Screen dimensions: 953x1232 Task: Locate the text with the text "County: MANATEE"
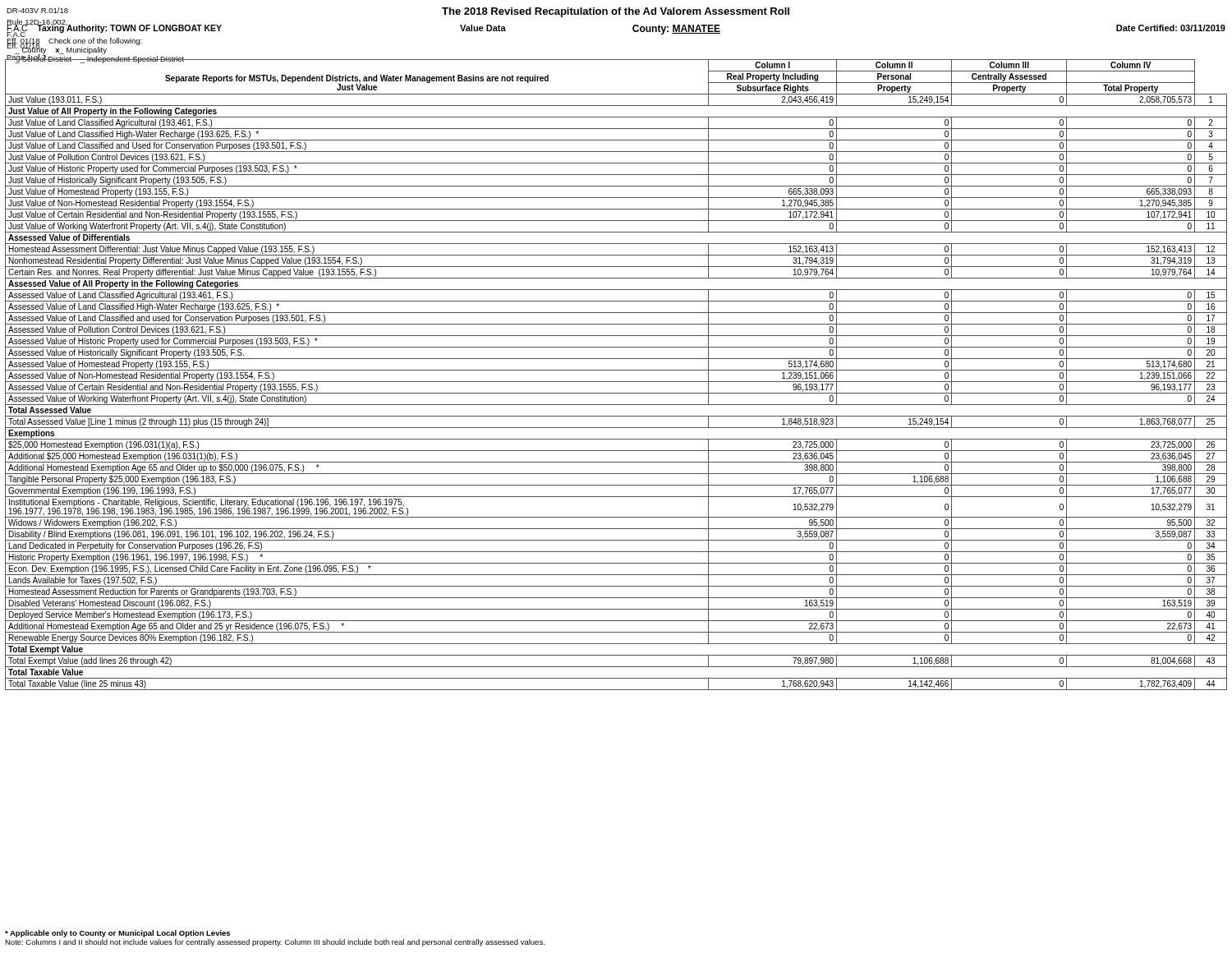(x=676, y=30)
